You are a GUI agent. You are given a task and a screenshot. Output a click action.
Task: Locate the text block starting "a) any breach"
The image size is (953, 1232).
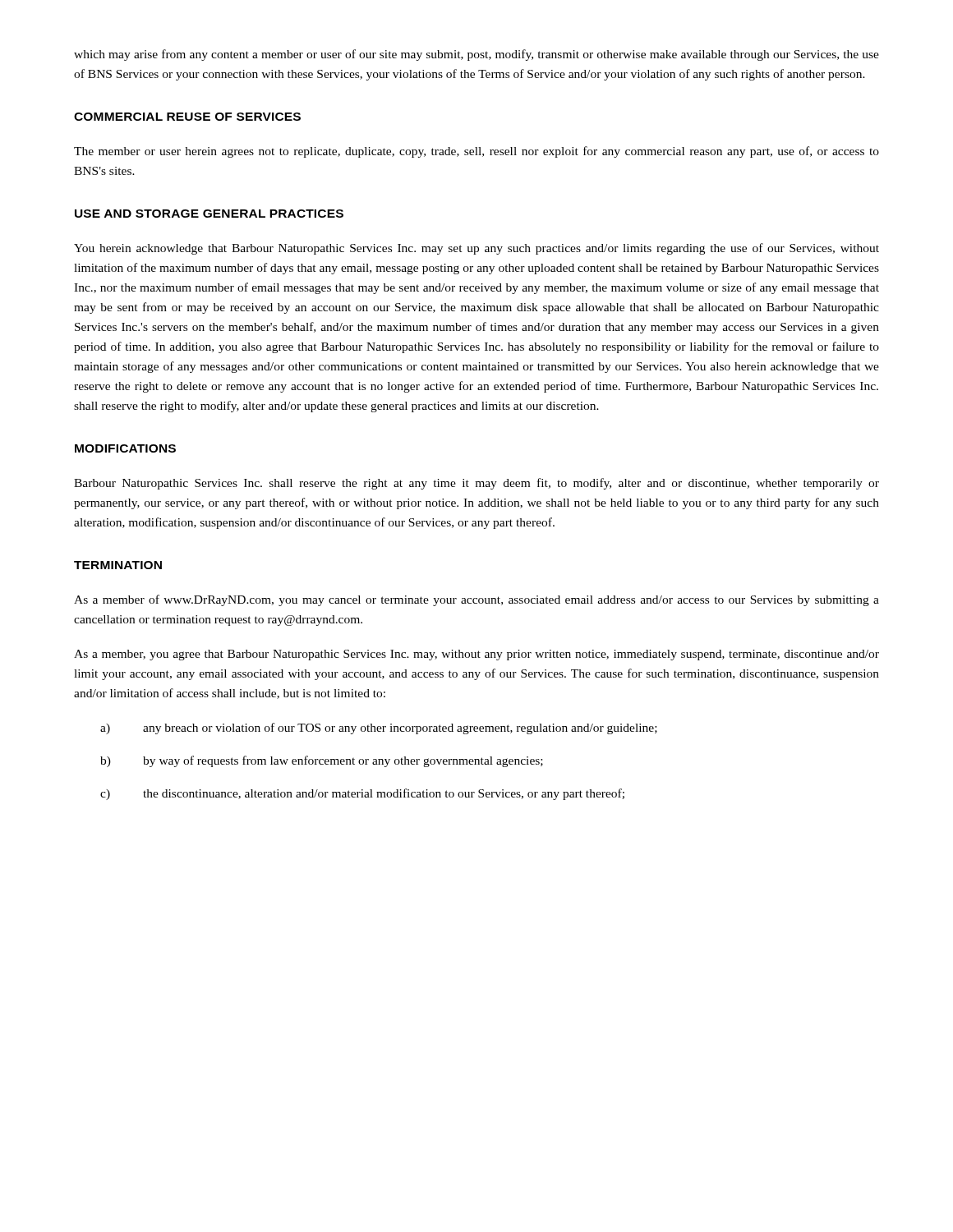(x=476, y=728)
